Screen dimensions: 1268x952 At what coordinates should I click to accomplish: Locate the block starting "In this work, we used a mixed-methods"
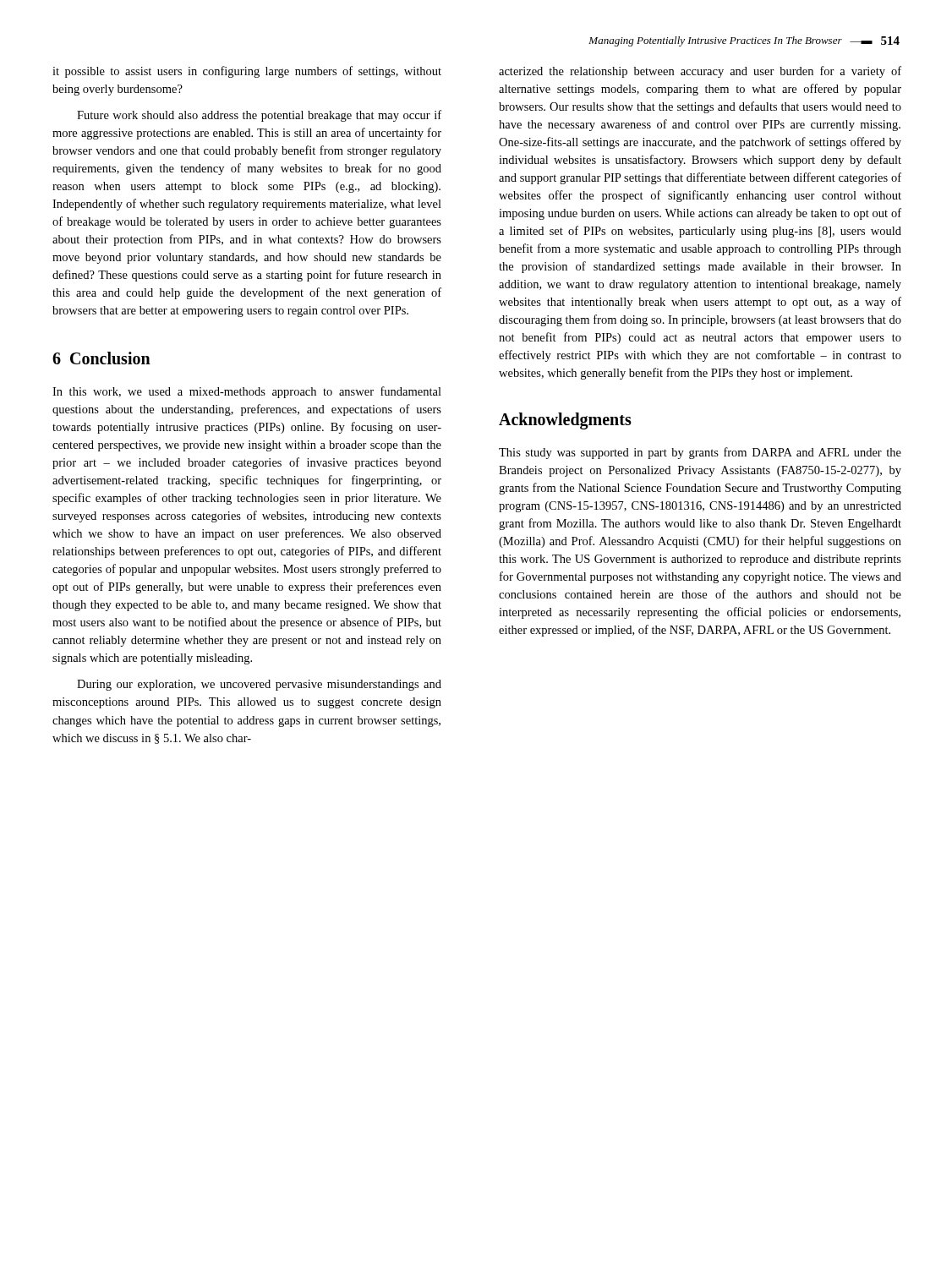click(x=247, y=565)
